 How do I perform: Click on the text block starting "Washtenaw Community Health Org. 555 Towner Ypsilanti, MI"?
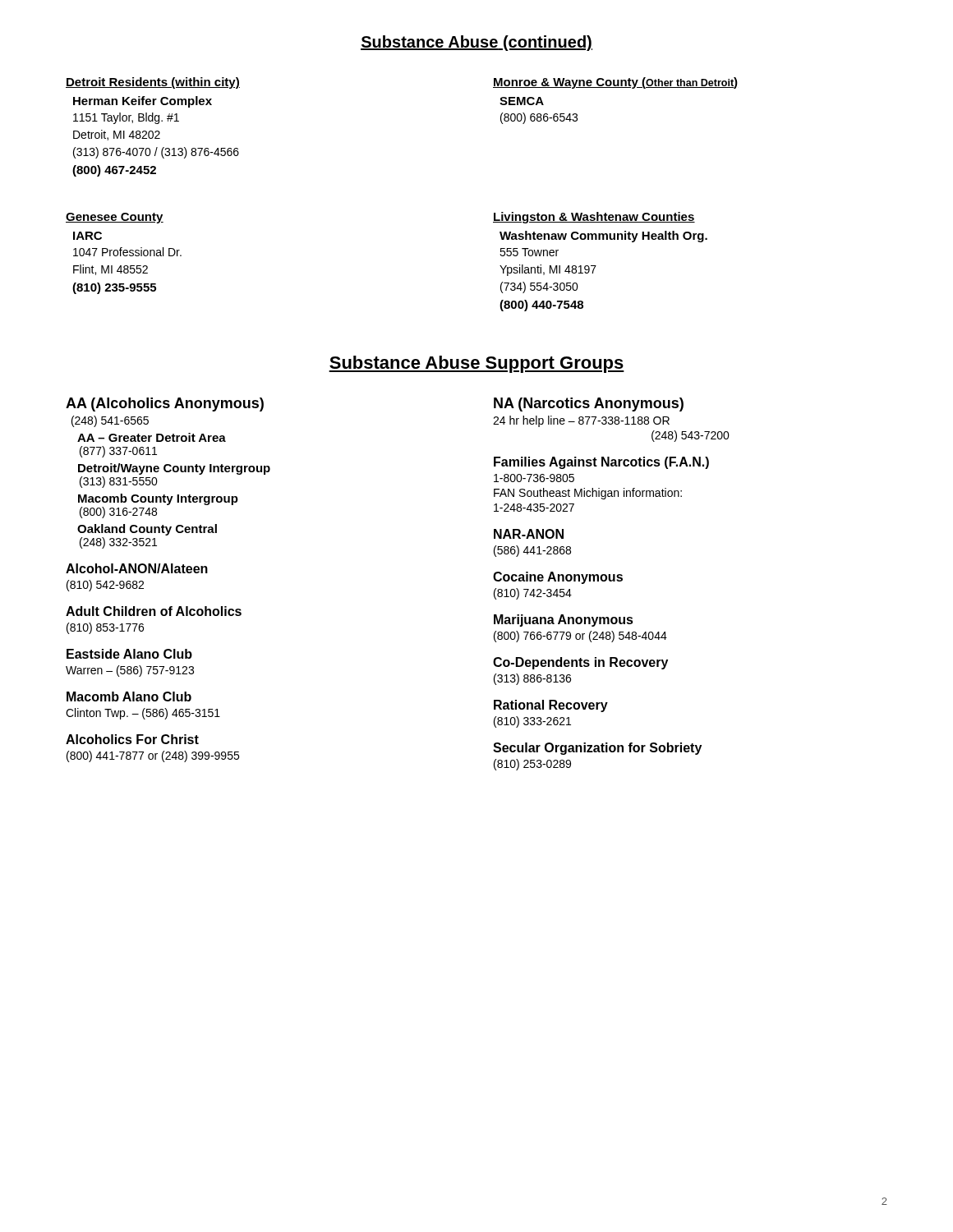click(x=603, y=237)
